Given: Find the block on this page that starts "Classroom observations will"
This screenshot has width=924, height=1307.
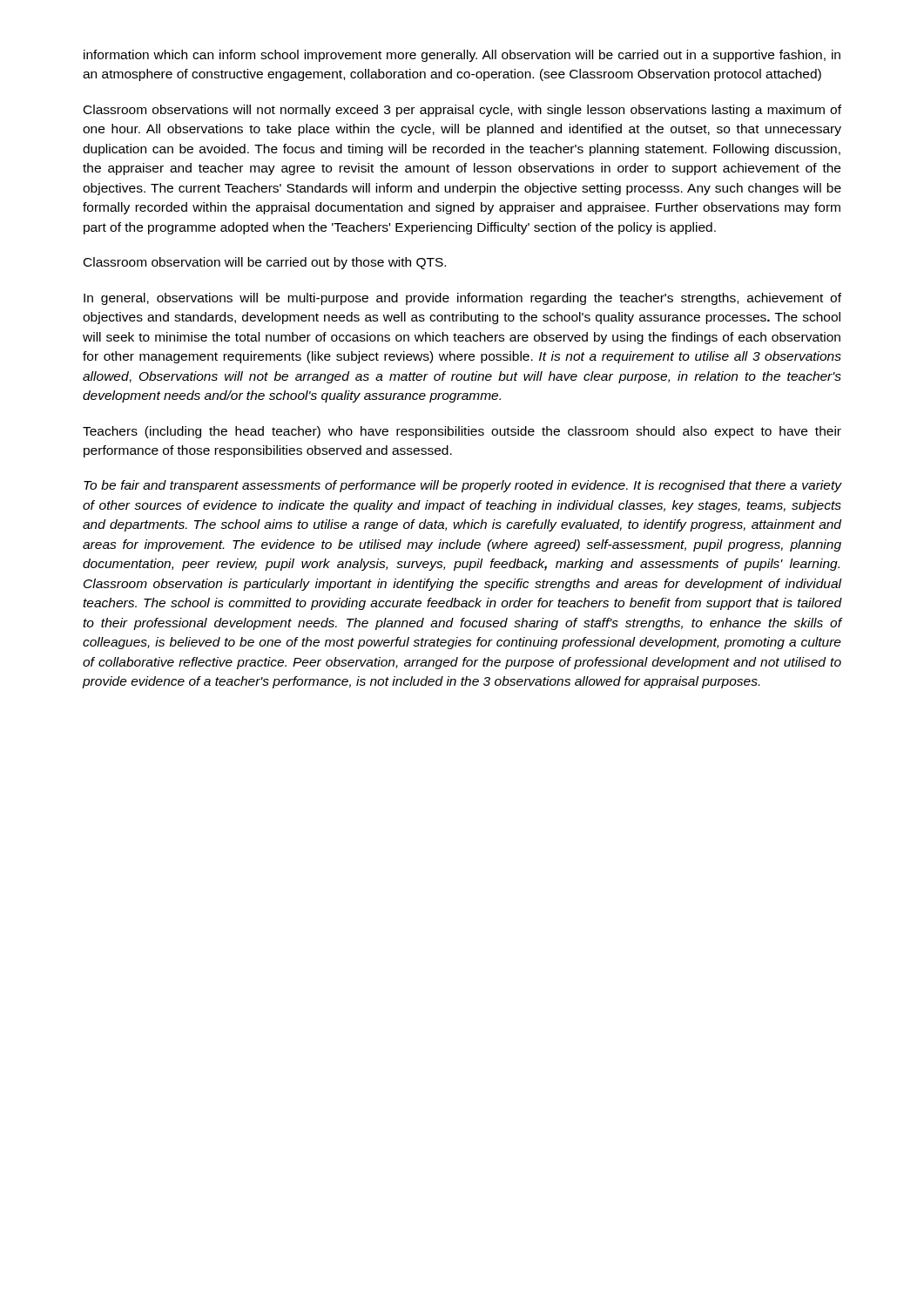Looking at the screenshot, I should coord(462,169).
